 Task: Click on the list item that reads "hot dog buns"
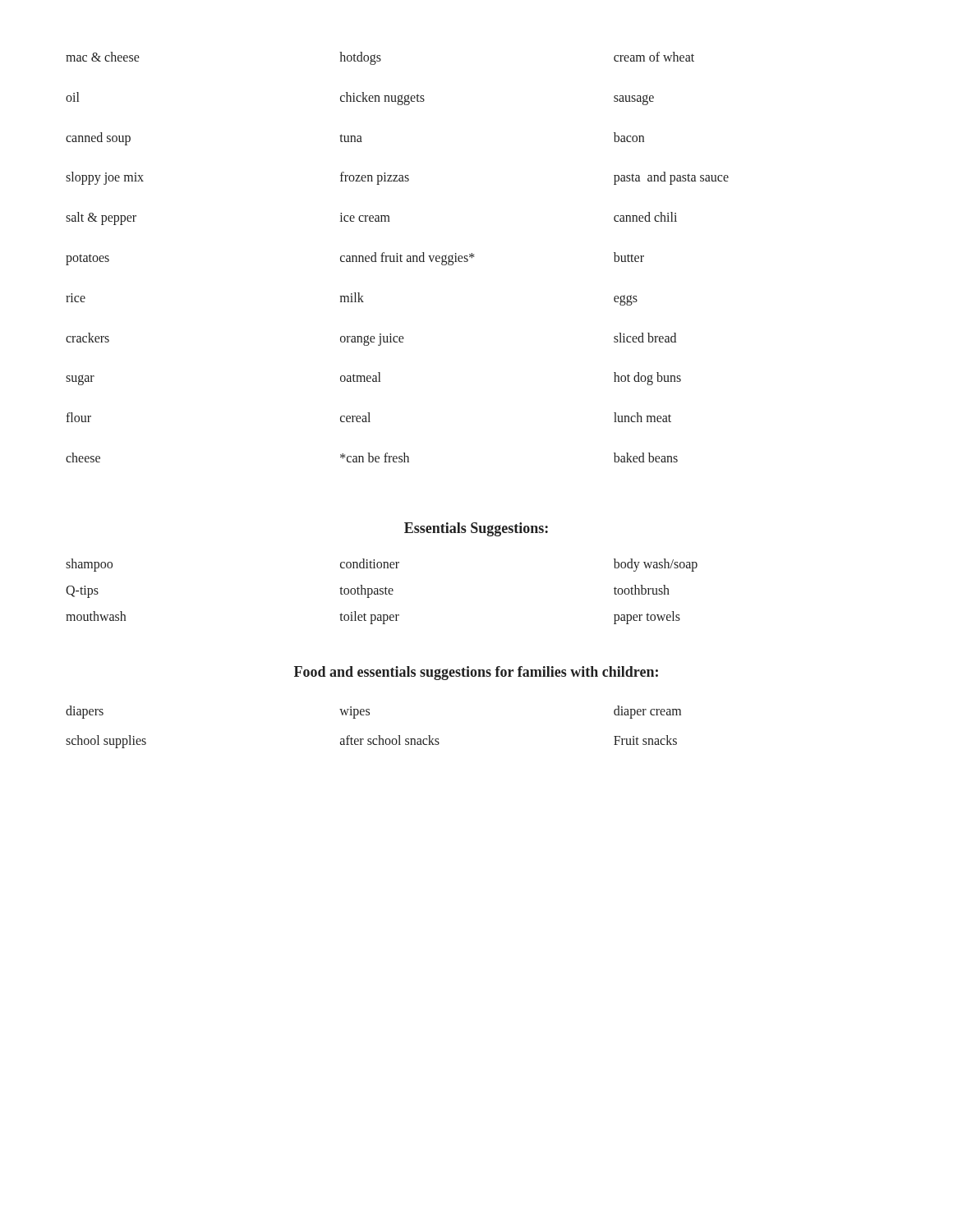pos(647,378)
